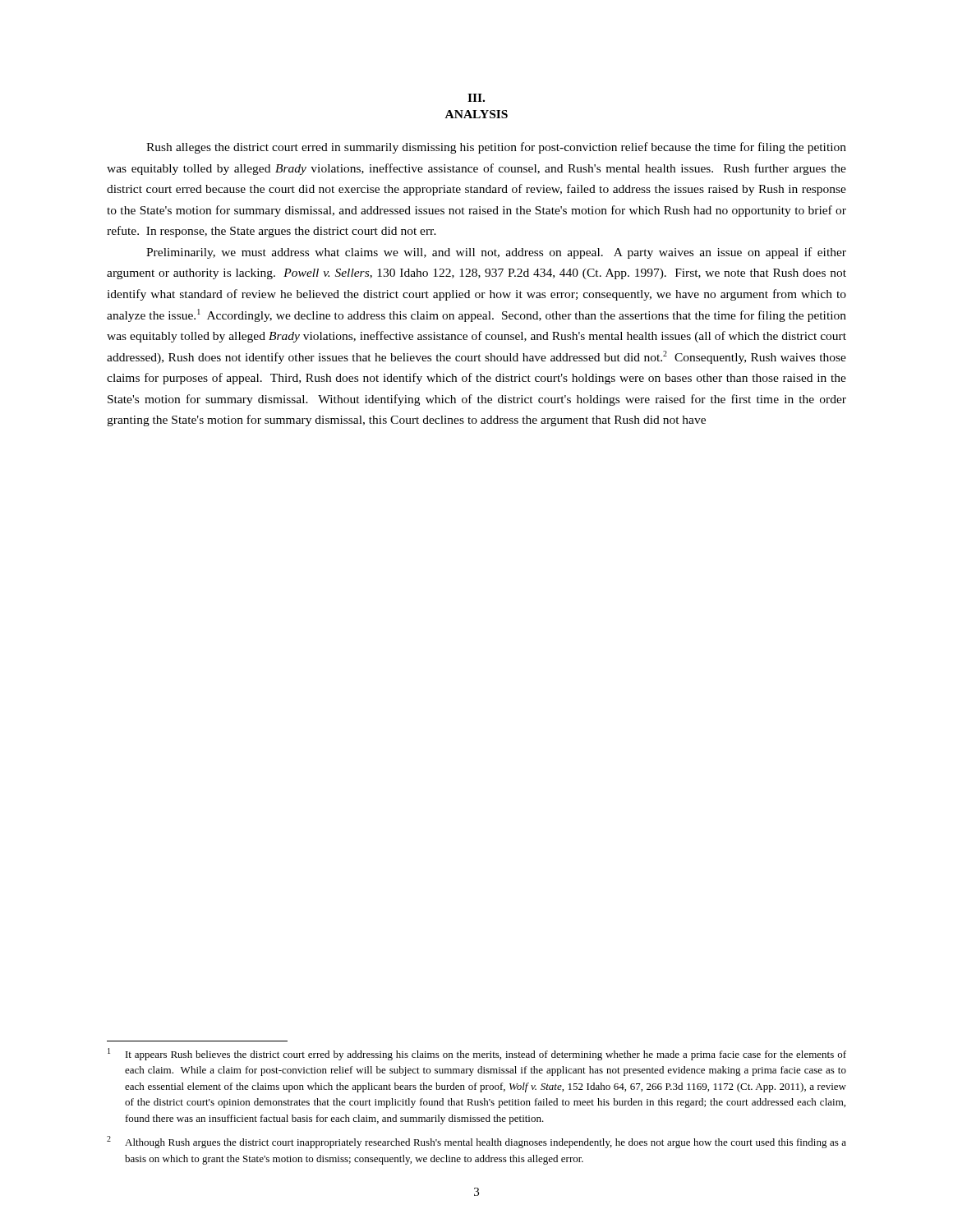953x1232 pixels.
Task: Point to the block beginning "Preliminarily, we must address what claims we will,"
Action: (x=476, y=336)
